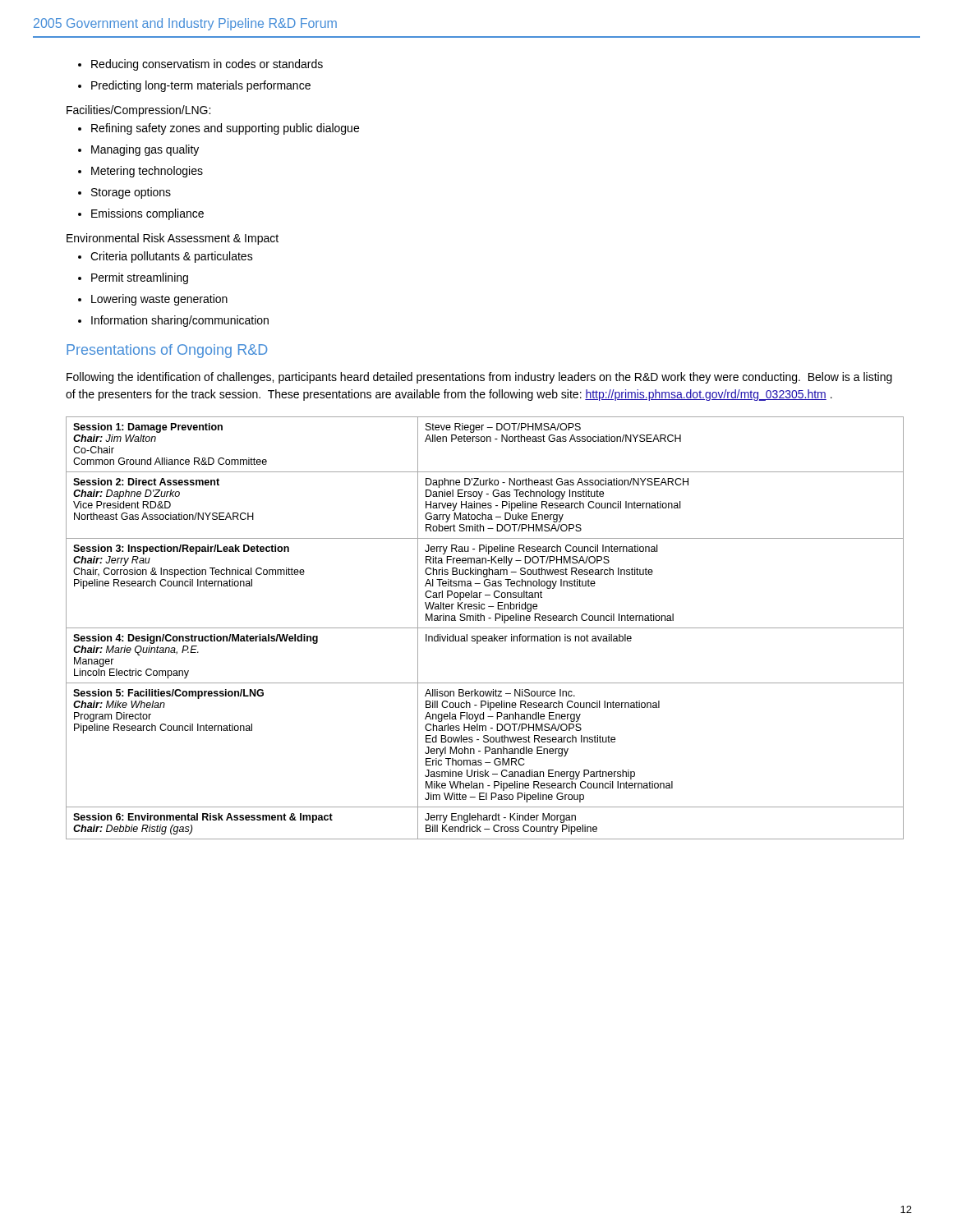Find the list item that reads "Reducing conservatism in codes or"
Image resolution: width=953 pixels, height=1232 pixels.
[x=200, y=65]
